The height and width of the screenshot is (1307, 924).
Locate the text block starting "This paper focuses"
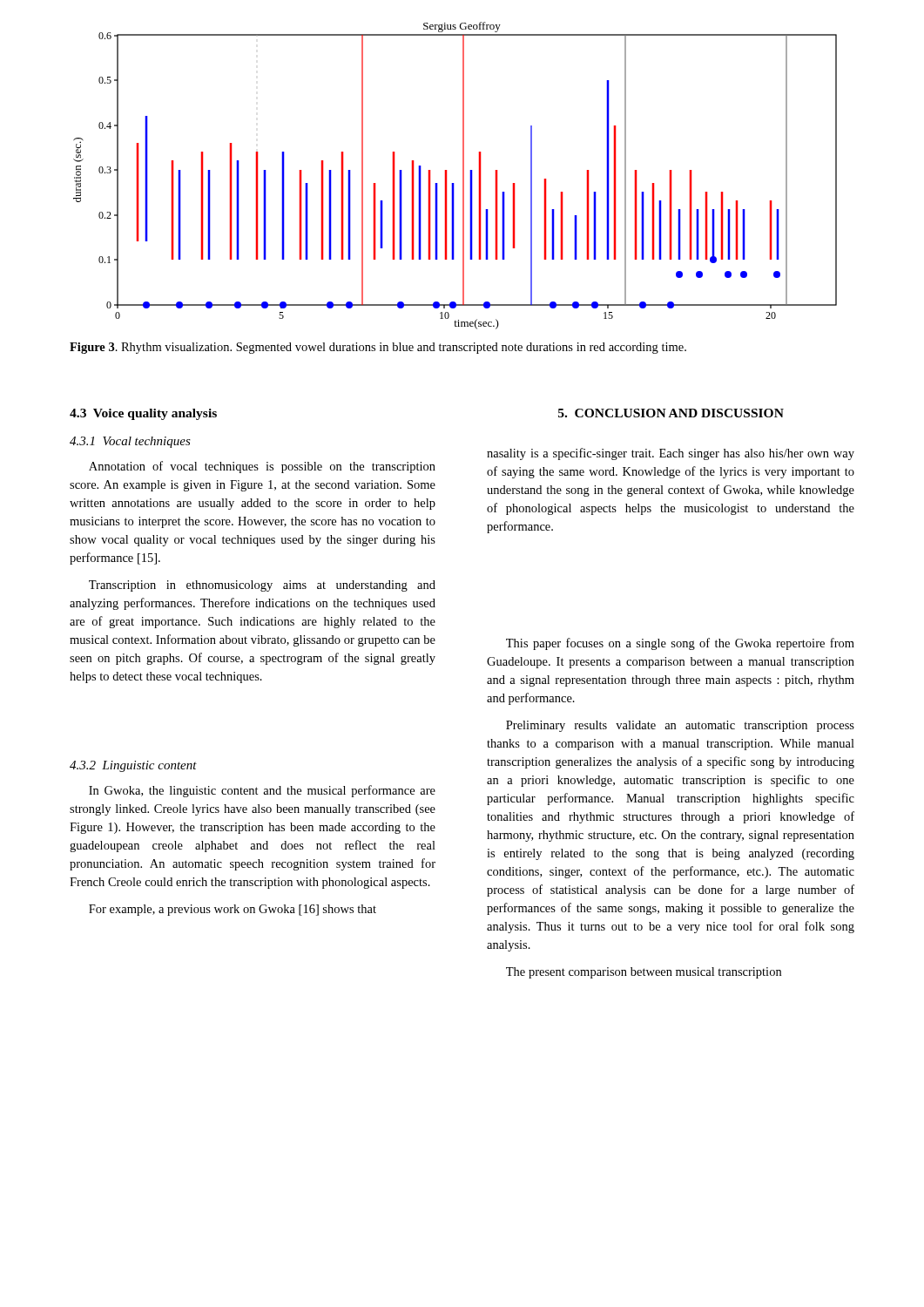pos(671,808)
